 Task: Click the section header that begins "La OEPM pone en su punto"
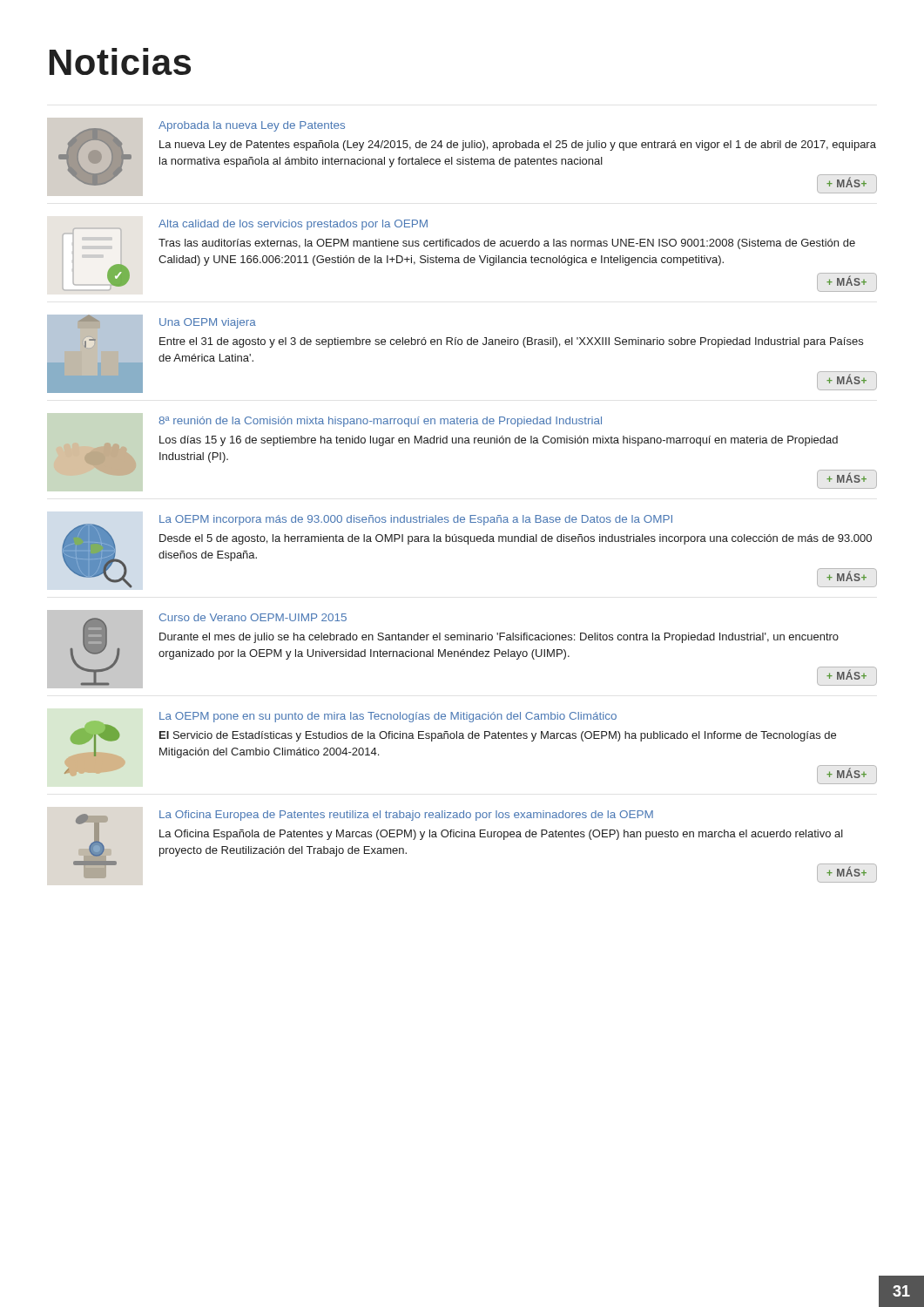click(388, 716)
